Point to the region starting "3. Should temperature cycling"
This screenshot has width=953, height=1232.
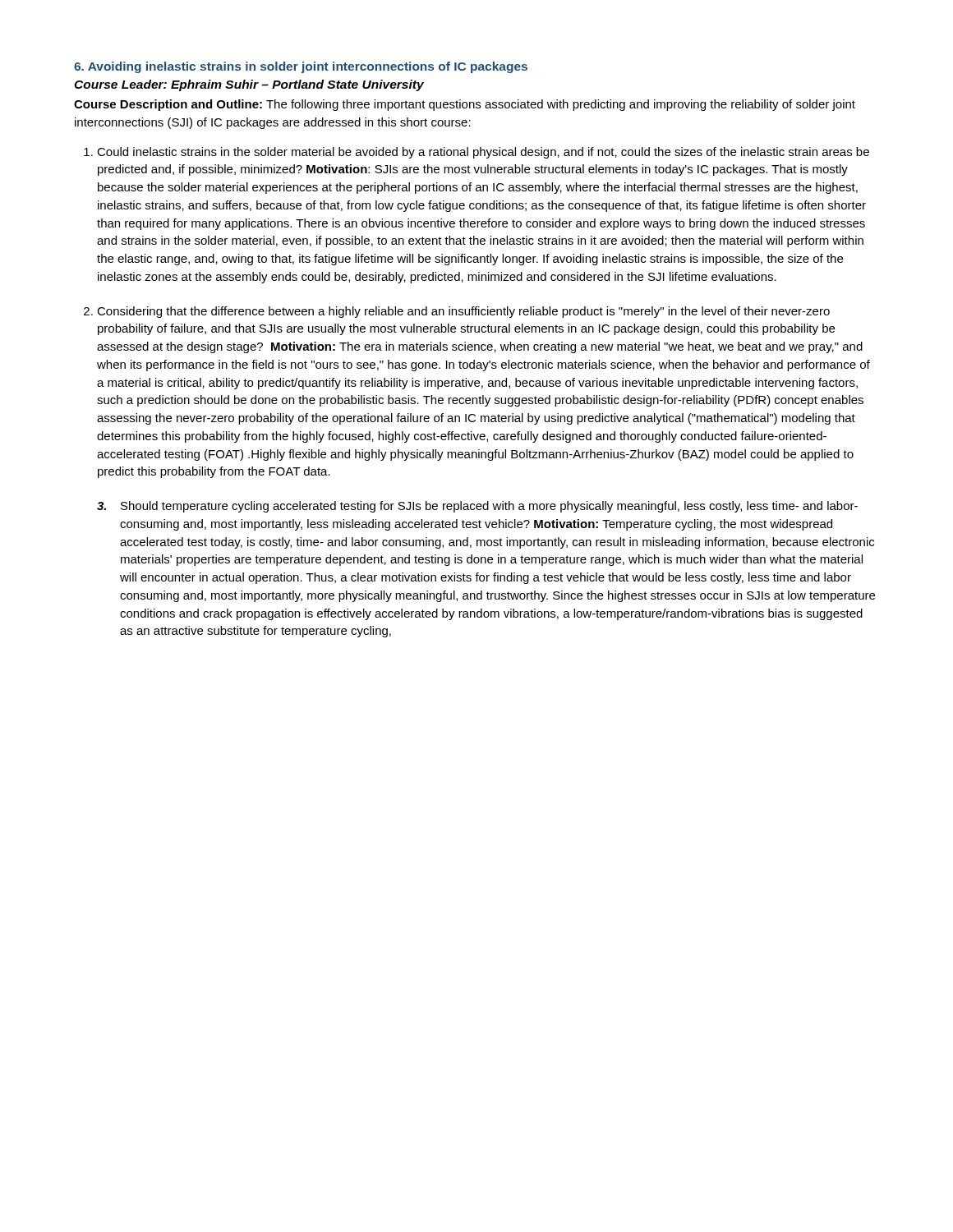pyautogui.click(x=488, y=568)
